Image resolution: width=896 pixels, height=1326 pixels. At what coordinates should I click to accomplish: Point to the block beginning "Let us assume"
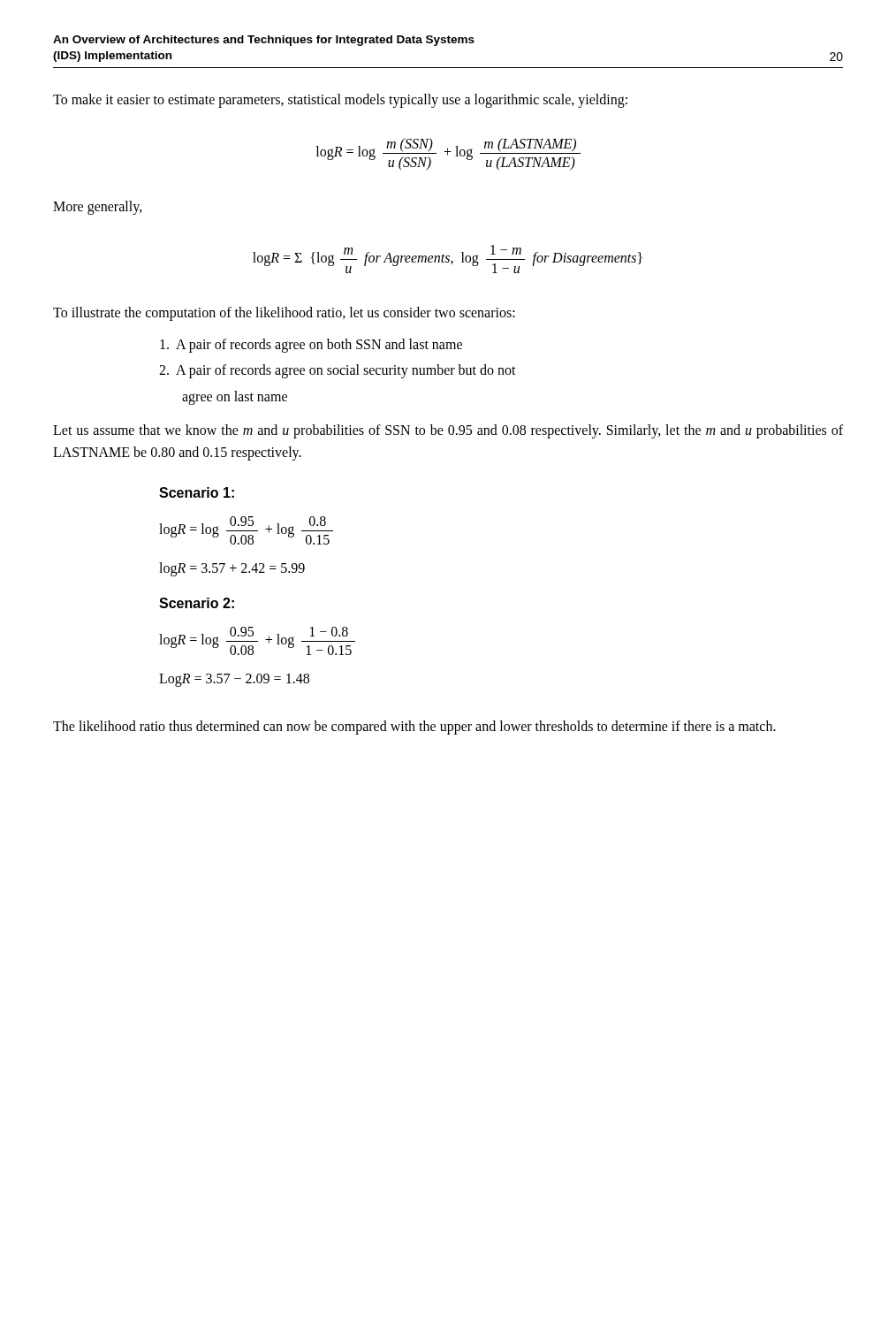(x=448, y=441)
